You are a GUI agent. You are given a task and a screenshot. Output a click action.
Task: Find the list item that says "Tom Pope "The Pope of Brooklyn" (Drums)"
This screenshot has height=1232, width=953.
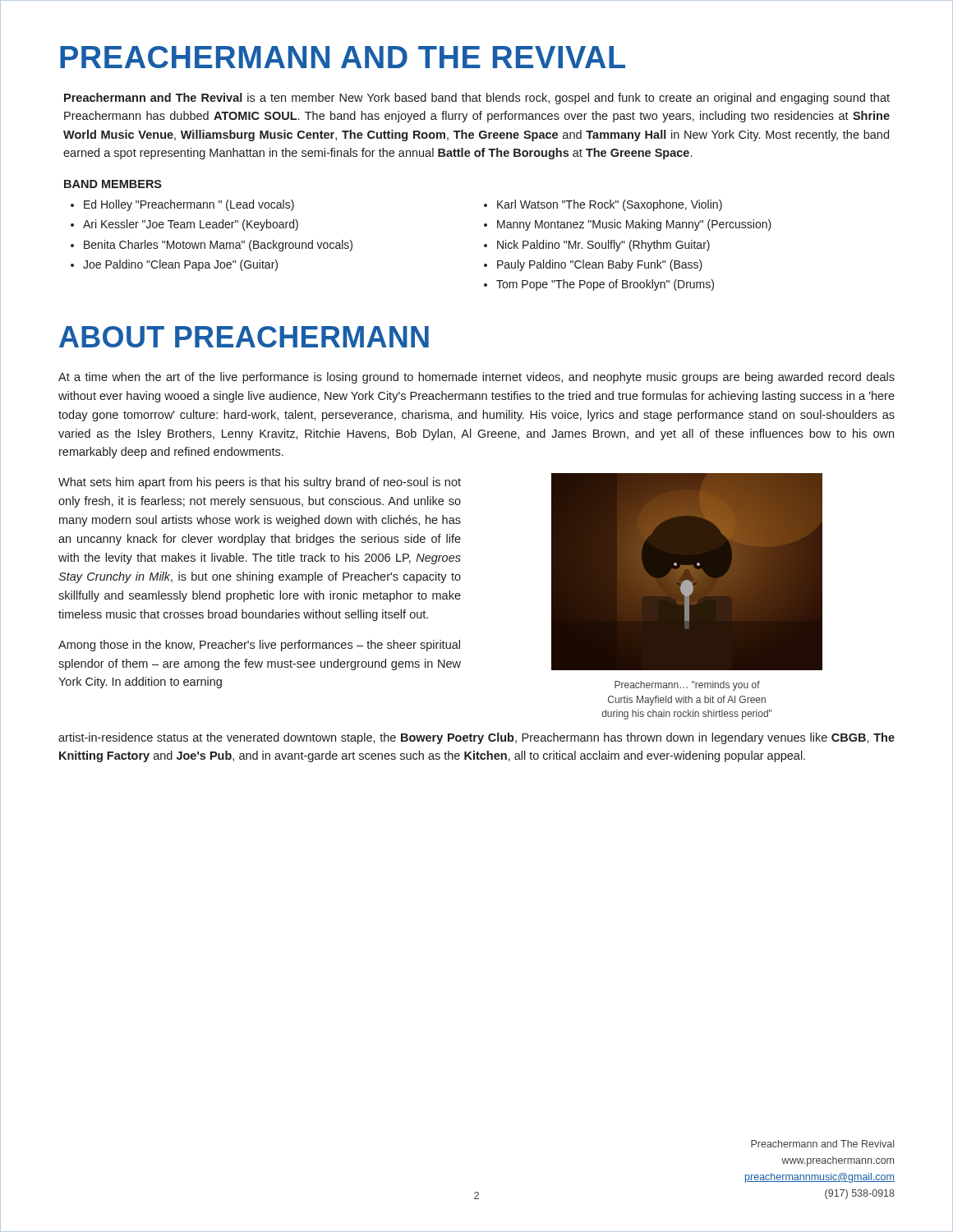(x=605, y=285)
